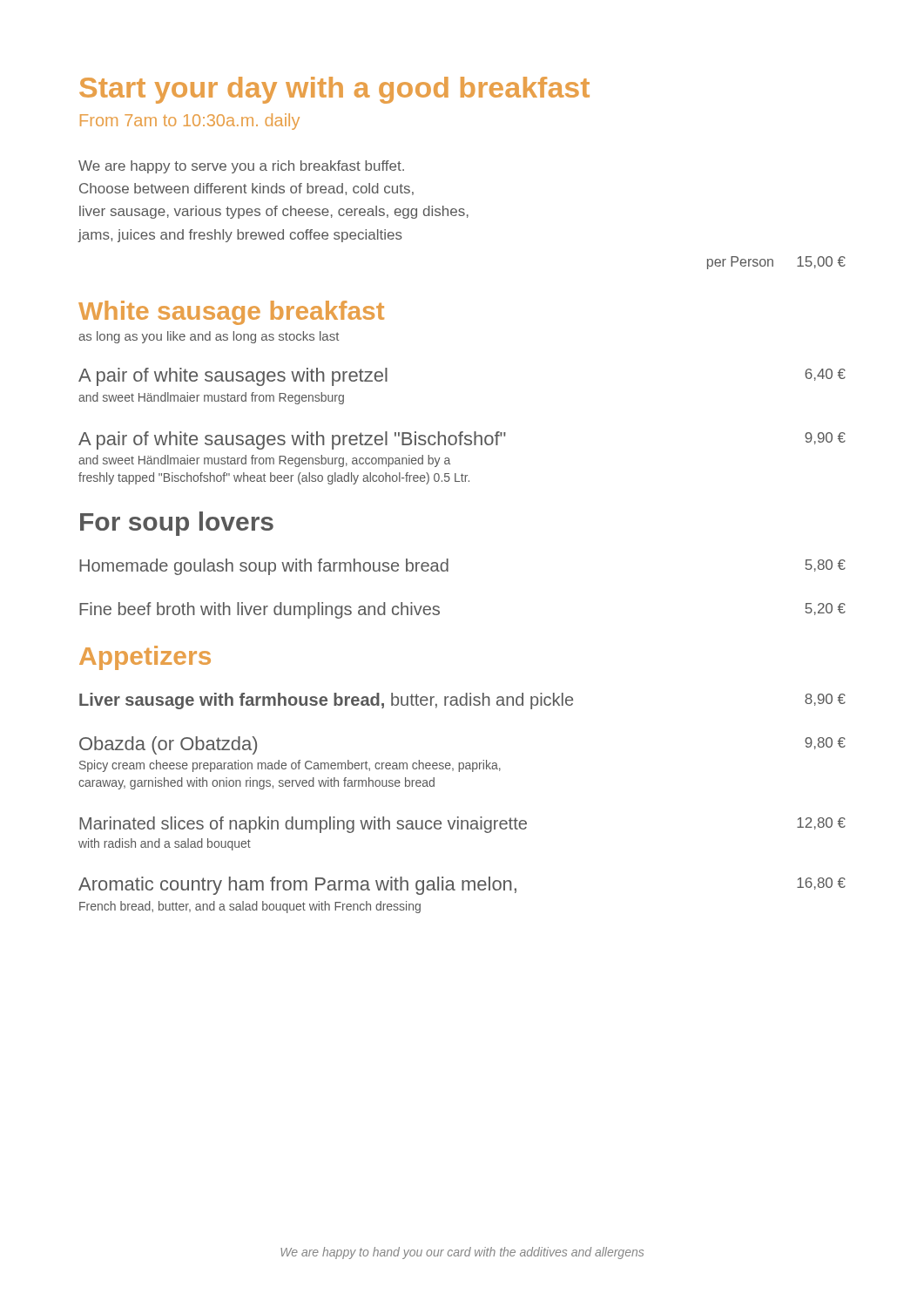Navigate to the block starting "per Person 15,00 €"
This screenshot has width=924, height=1307.
pos(776,263)
